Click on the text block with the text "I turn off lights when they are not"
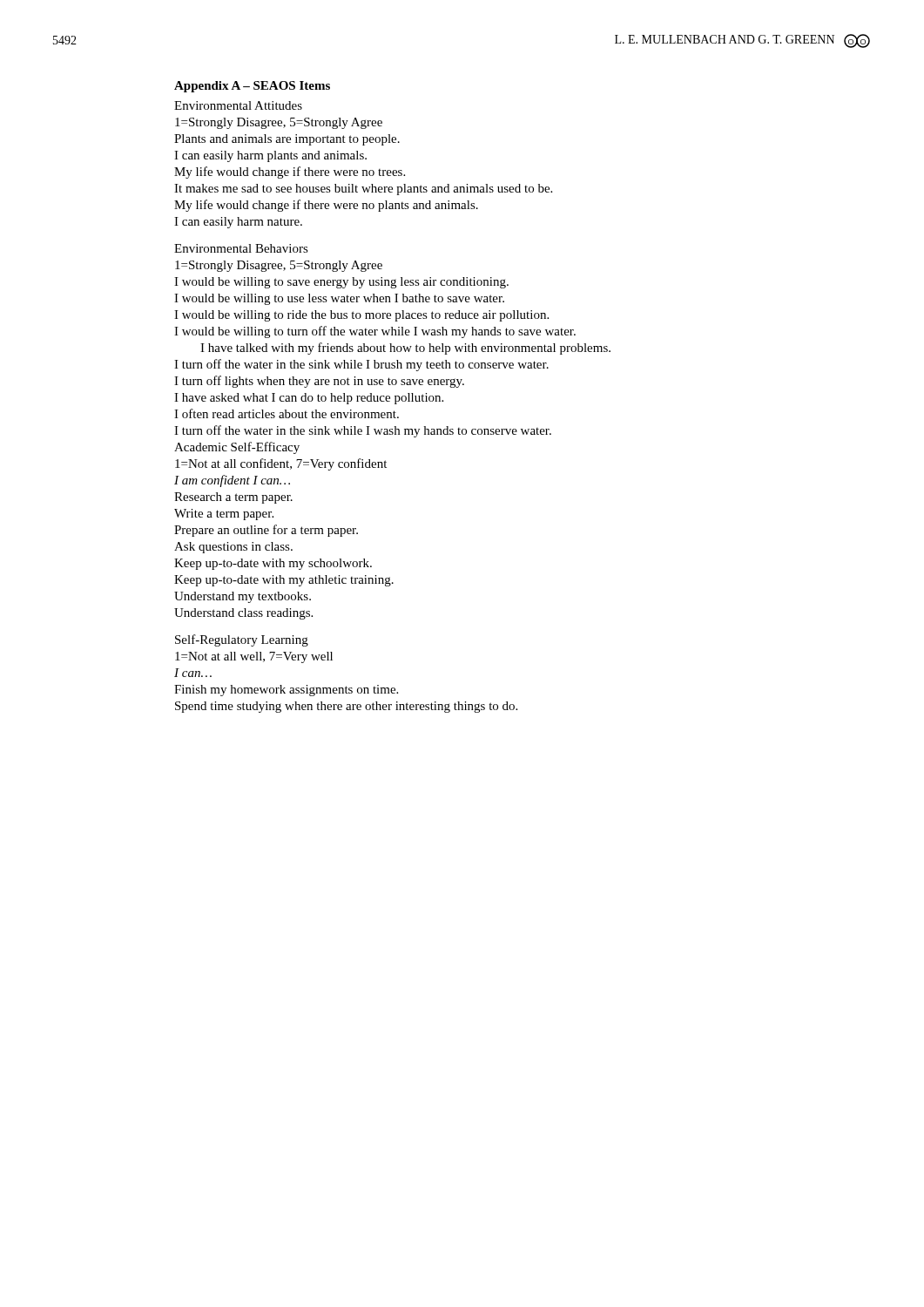The image size is (924, 1307). pyautogui.click(x=320, y=381)
